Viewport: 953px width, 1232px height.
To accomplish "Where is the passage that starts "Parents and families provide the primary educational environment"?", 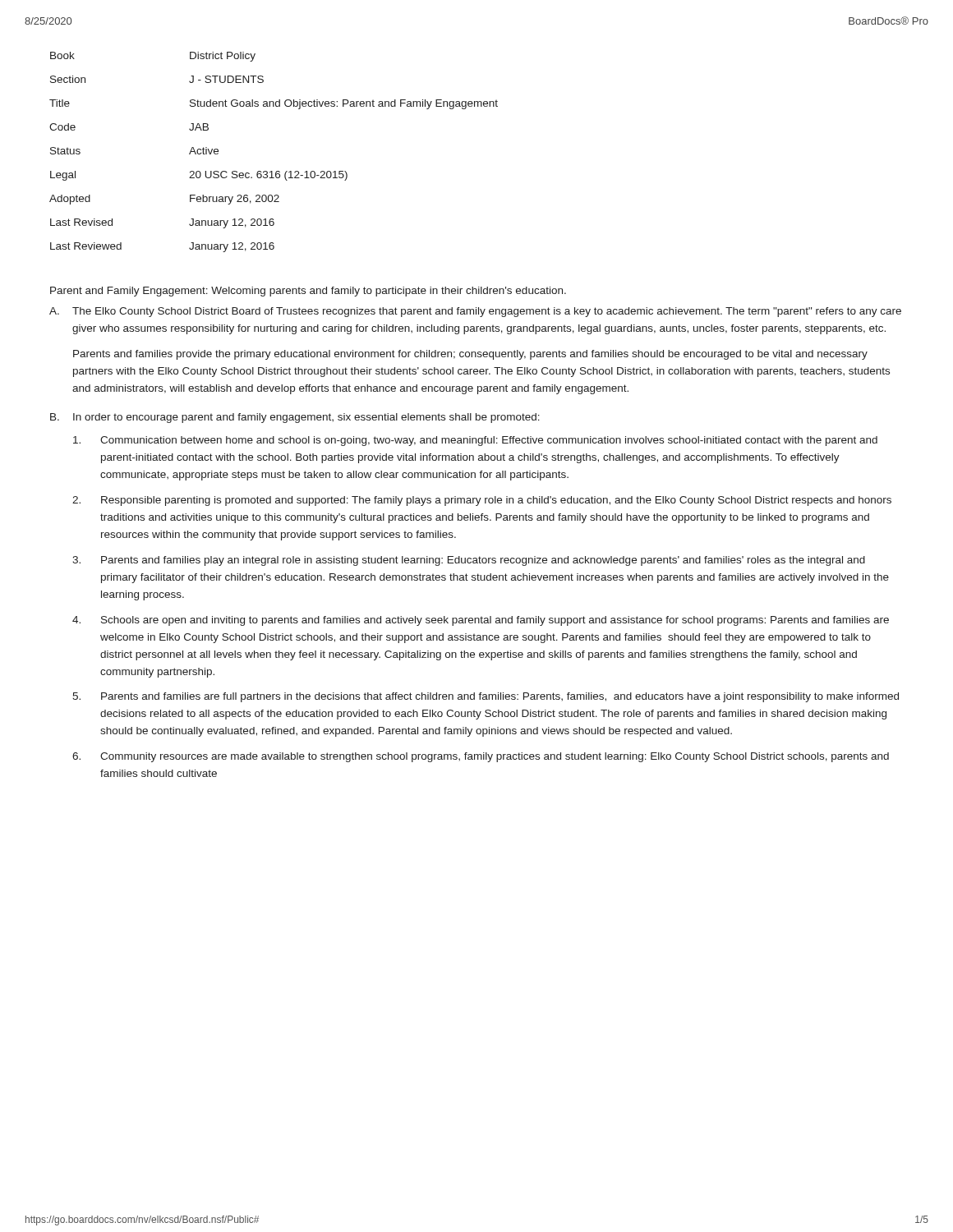I will (481, 371).
